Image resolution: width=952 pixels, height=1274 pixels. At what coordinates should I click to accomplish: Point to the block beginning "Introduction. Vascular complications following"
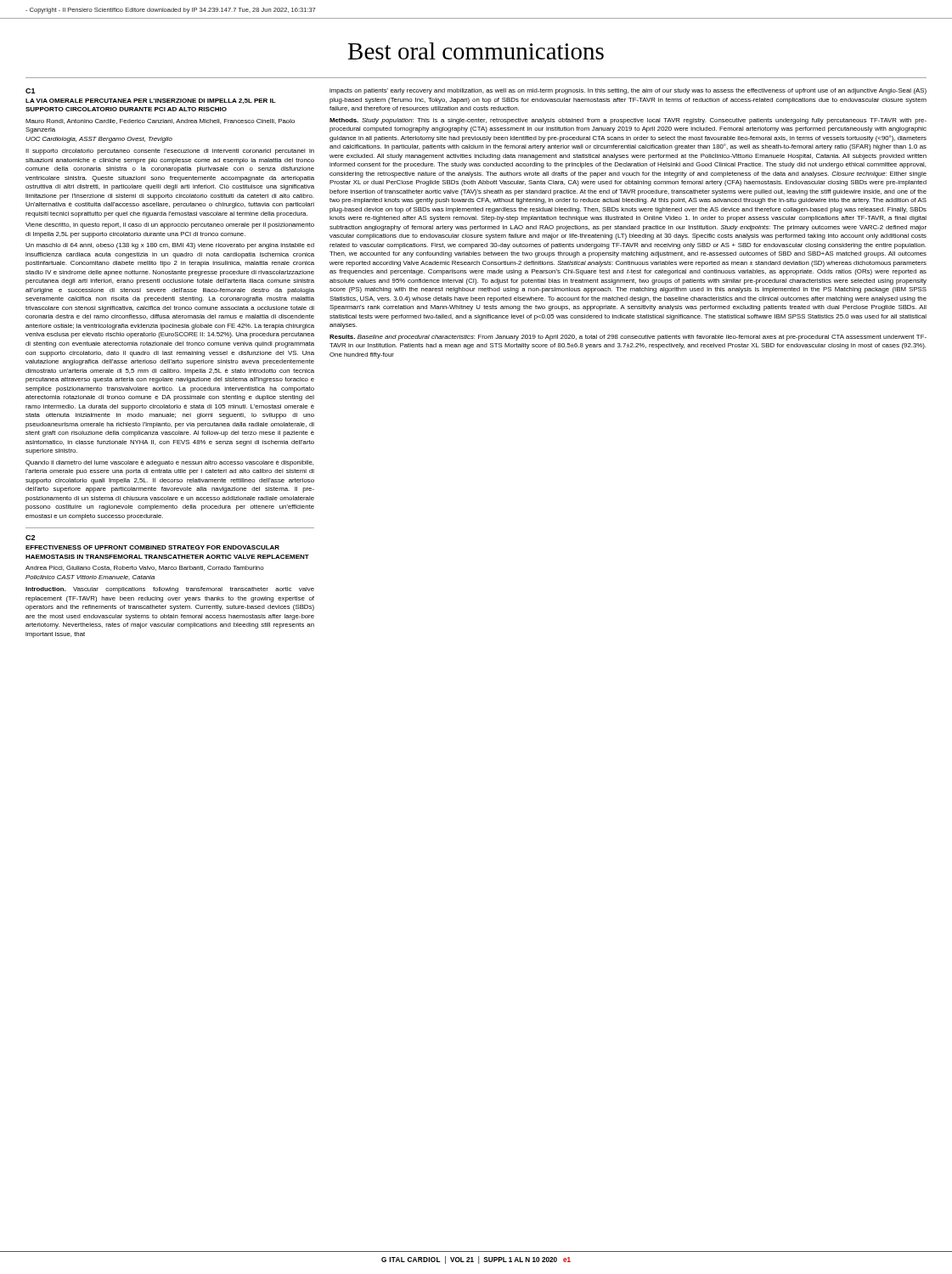[170, 612]
